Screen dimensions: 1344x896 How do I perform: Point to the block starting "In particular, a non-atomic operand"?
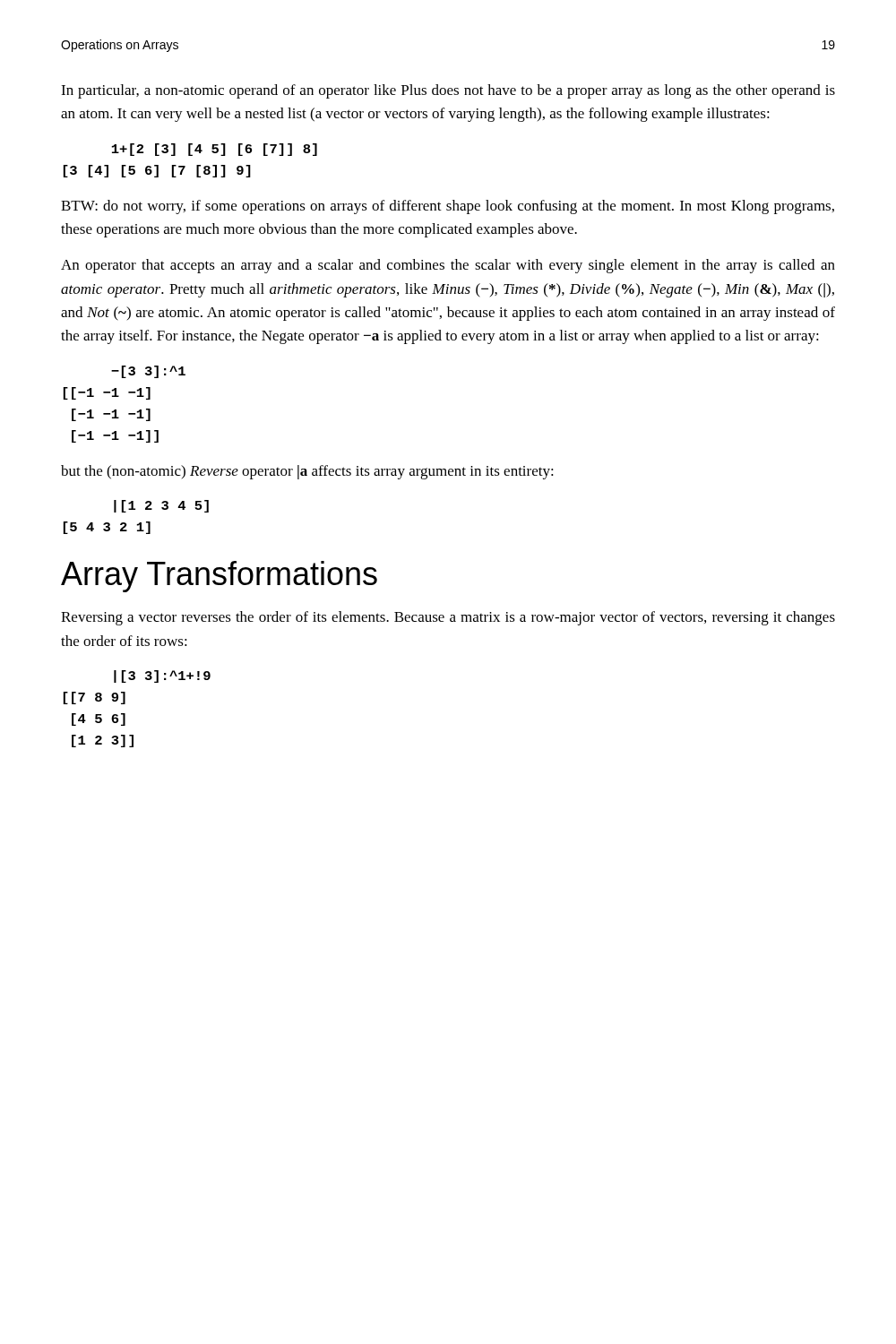point(448,102)
